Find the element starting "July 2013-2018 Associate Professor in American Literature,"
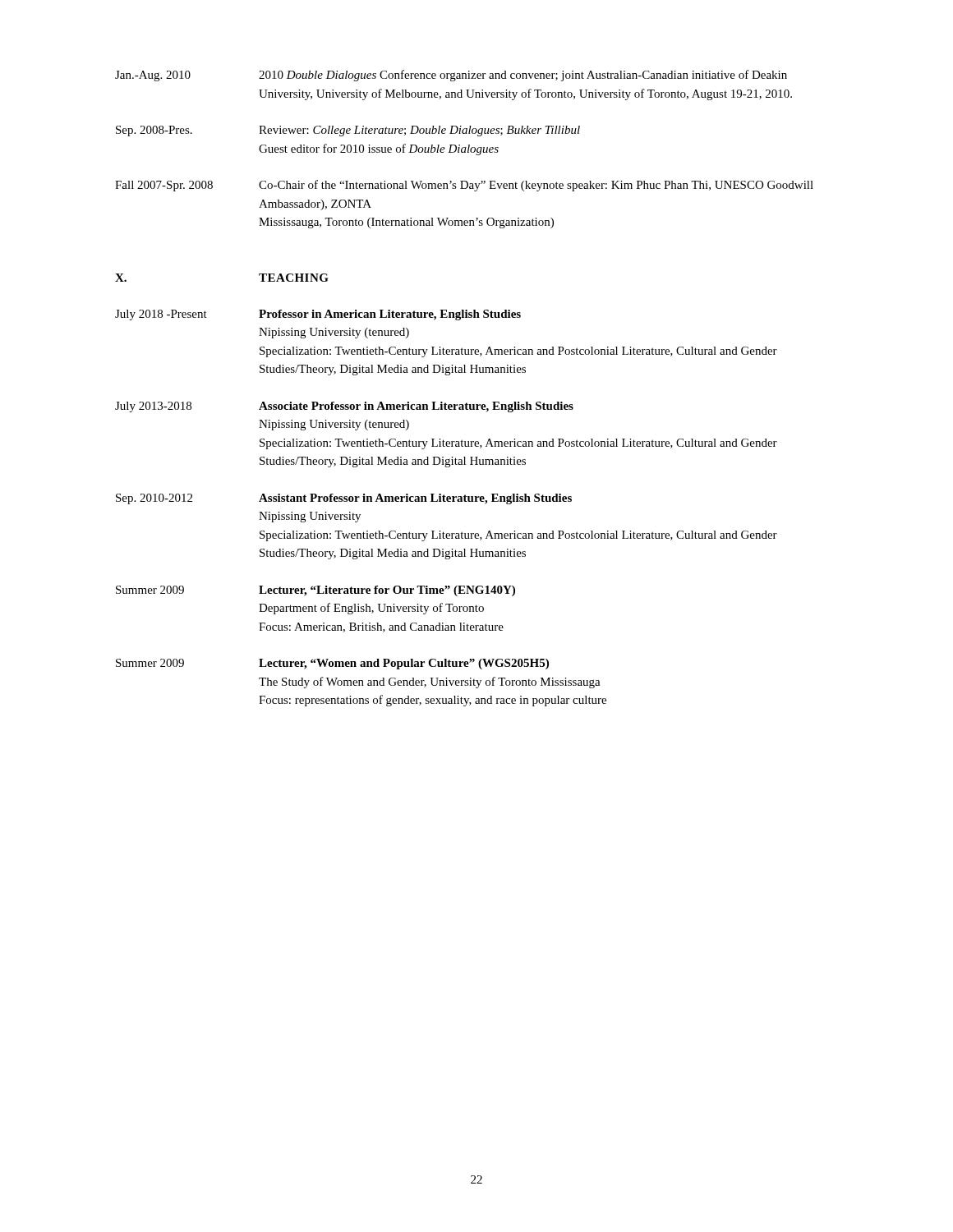The height and width of the screenshot is (1232, 953). click(x=476, y=433)
